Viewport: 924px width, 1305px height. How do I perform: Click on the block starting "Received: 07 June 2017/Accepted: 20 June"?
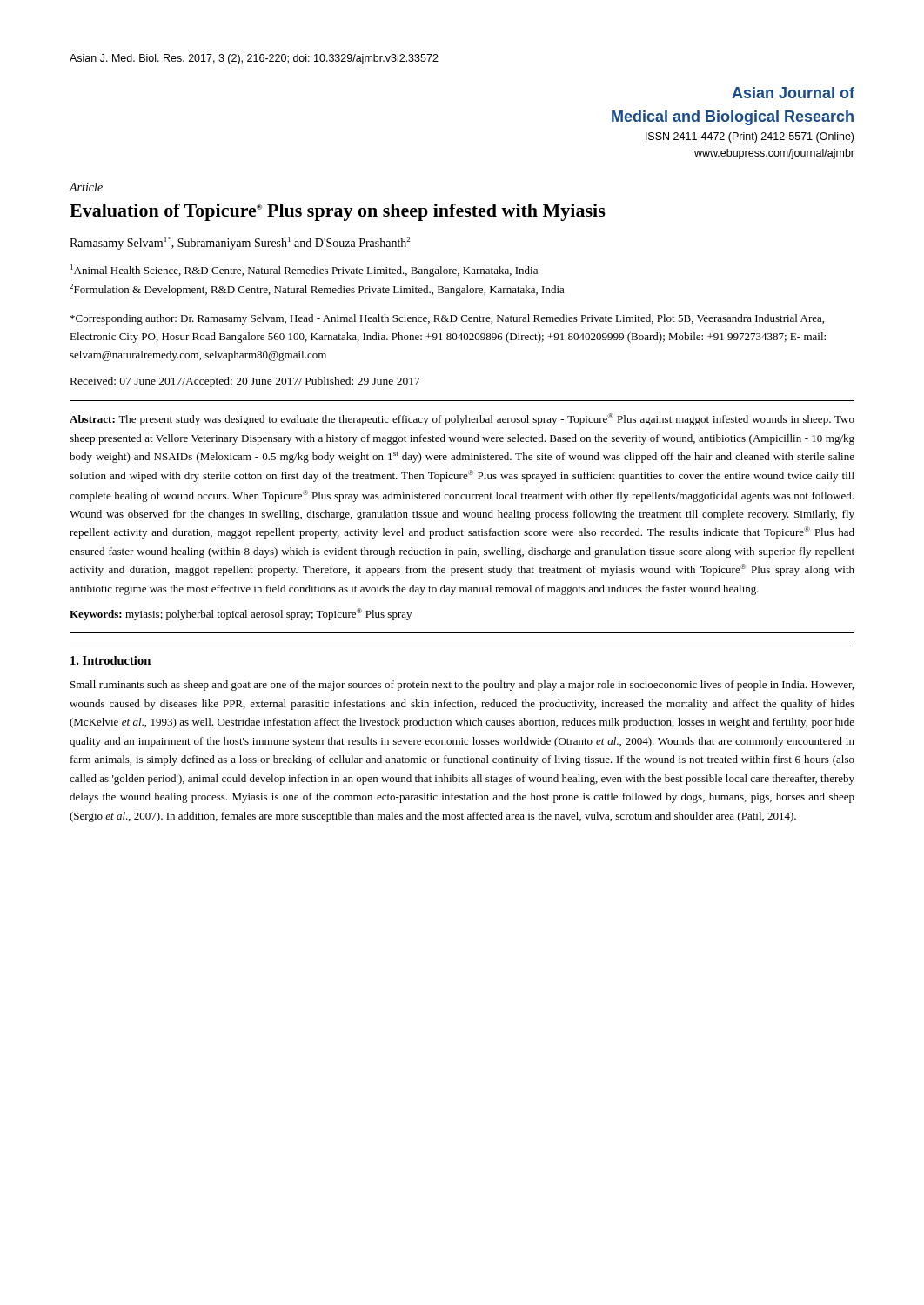(x=245, y=381)
